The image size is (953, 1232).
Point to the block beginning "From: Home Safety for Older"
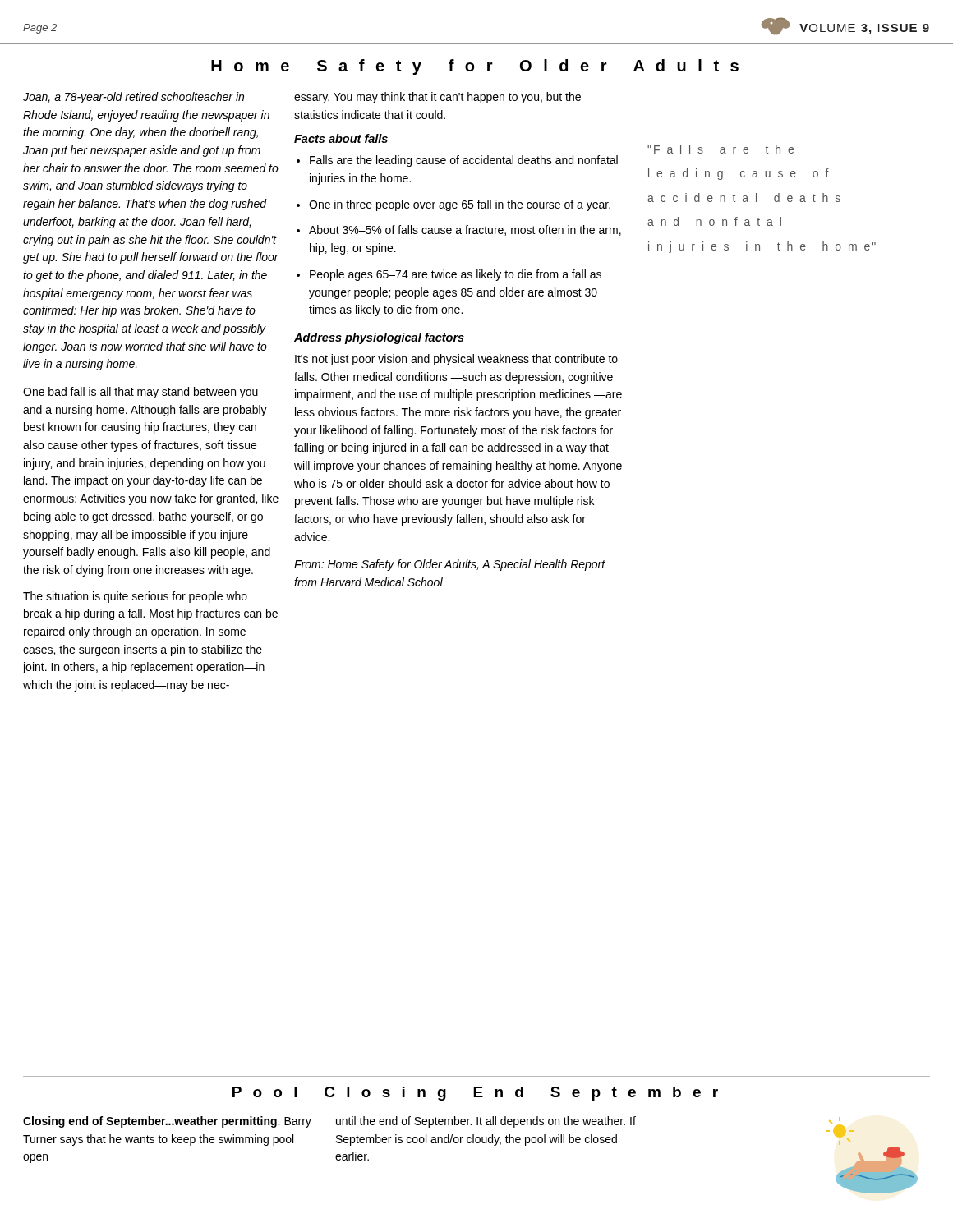pos(449,574)
